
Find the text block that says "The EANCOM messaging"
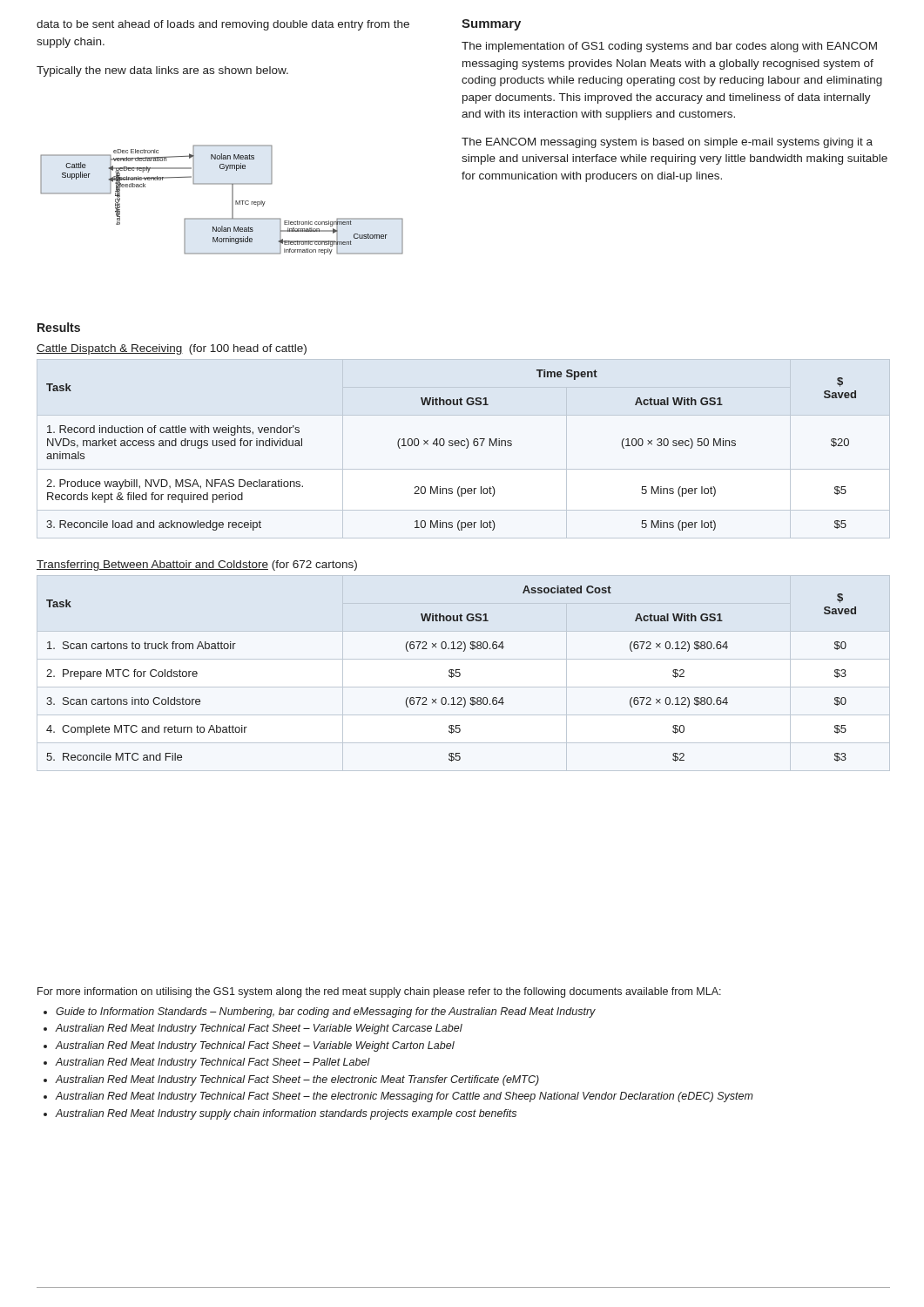point(675,158)
